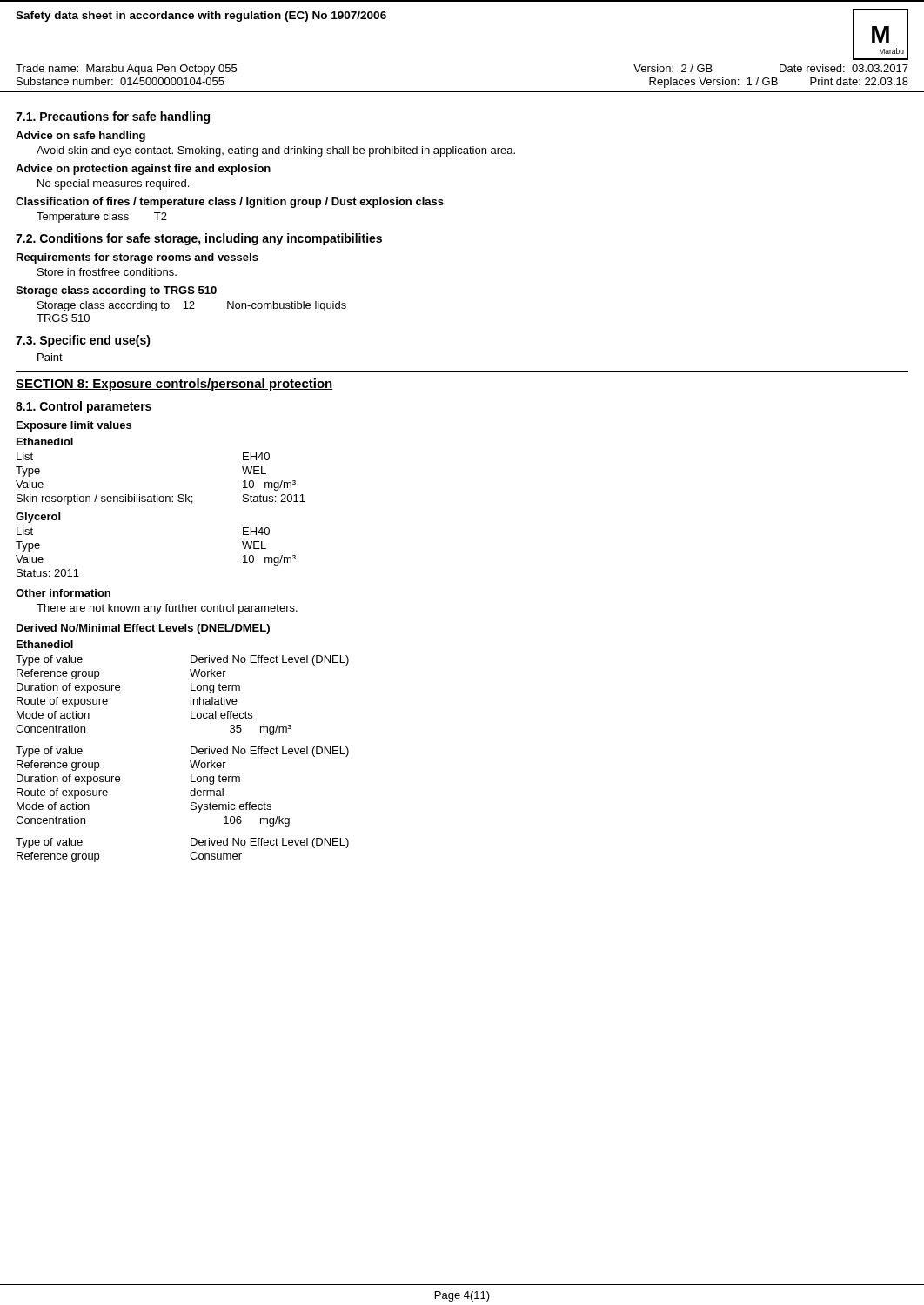Screen dimensions: 1305x924
Task: Point to "Exposure limit values"
Action: (74, 425)
